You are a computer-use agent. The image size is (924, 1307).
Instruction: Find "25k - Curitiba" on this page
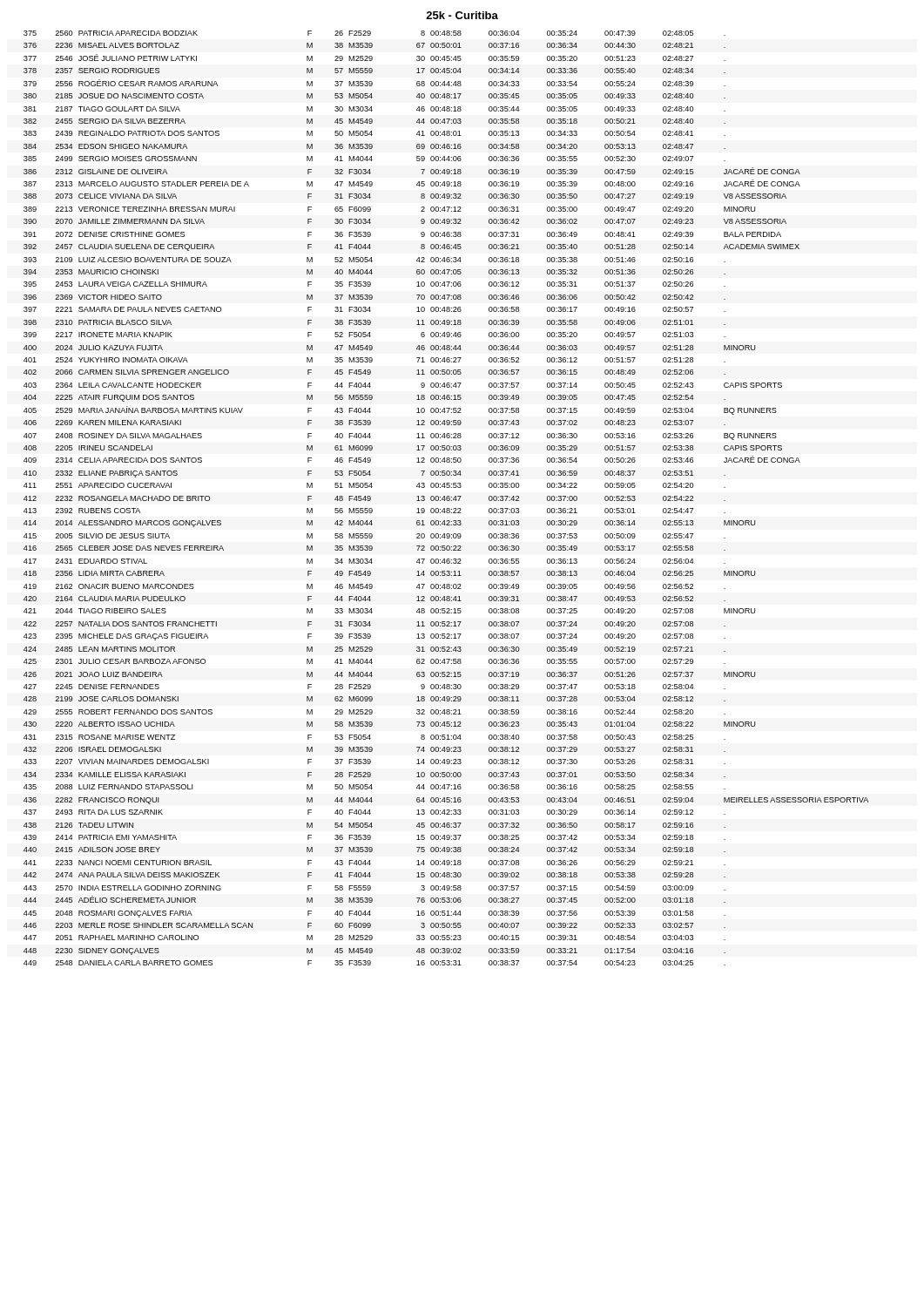462,15
